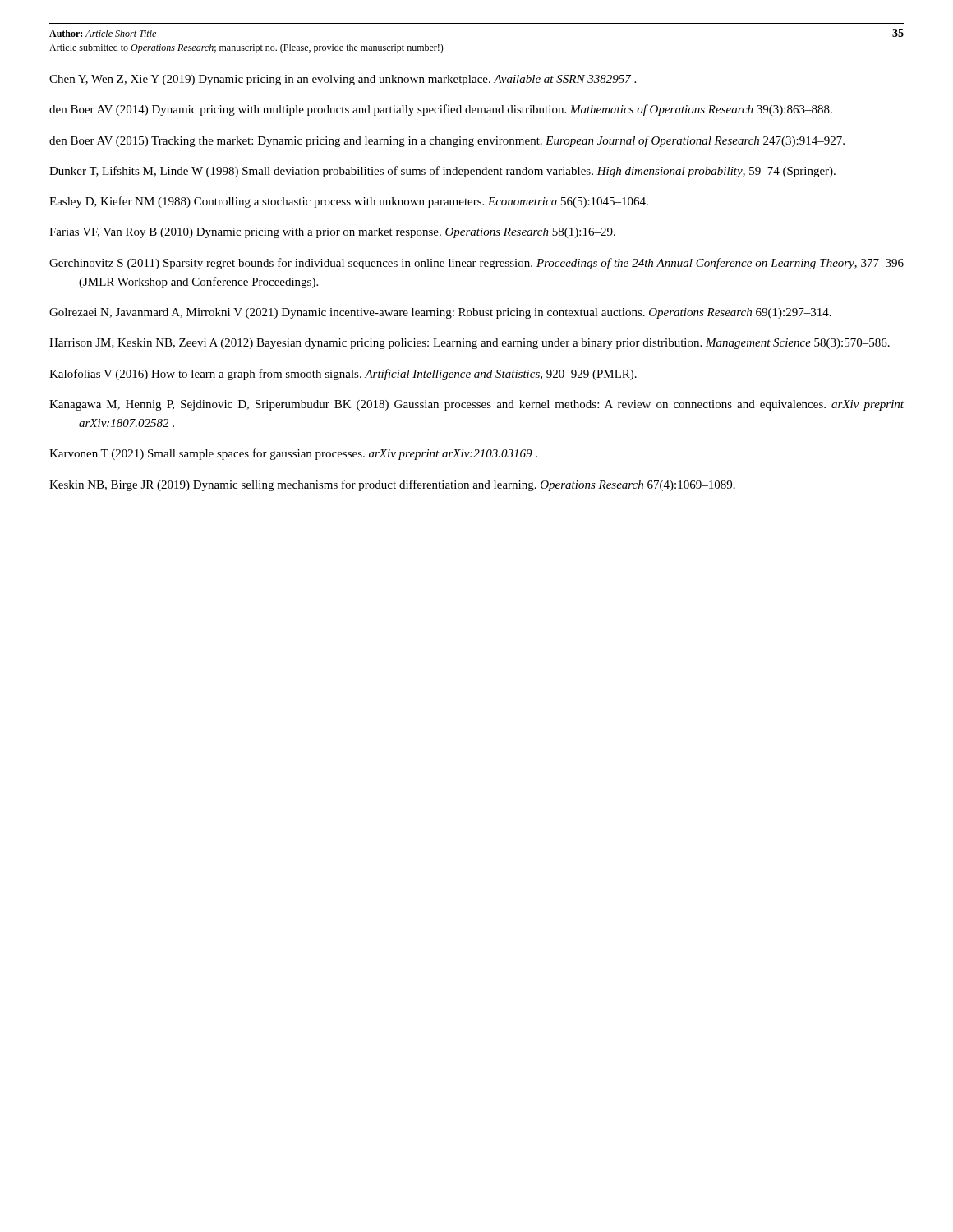This screenshot has width=953, height=1232.
Task: Click the passage that begins "den Boer AV (2014) Dynamic pricing with"
Action: click(441, 109)
